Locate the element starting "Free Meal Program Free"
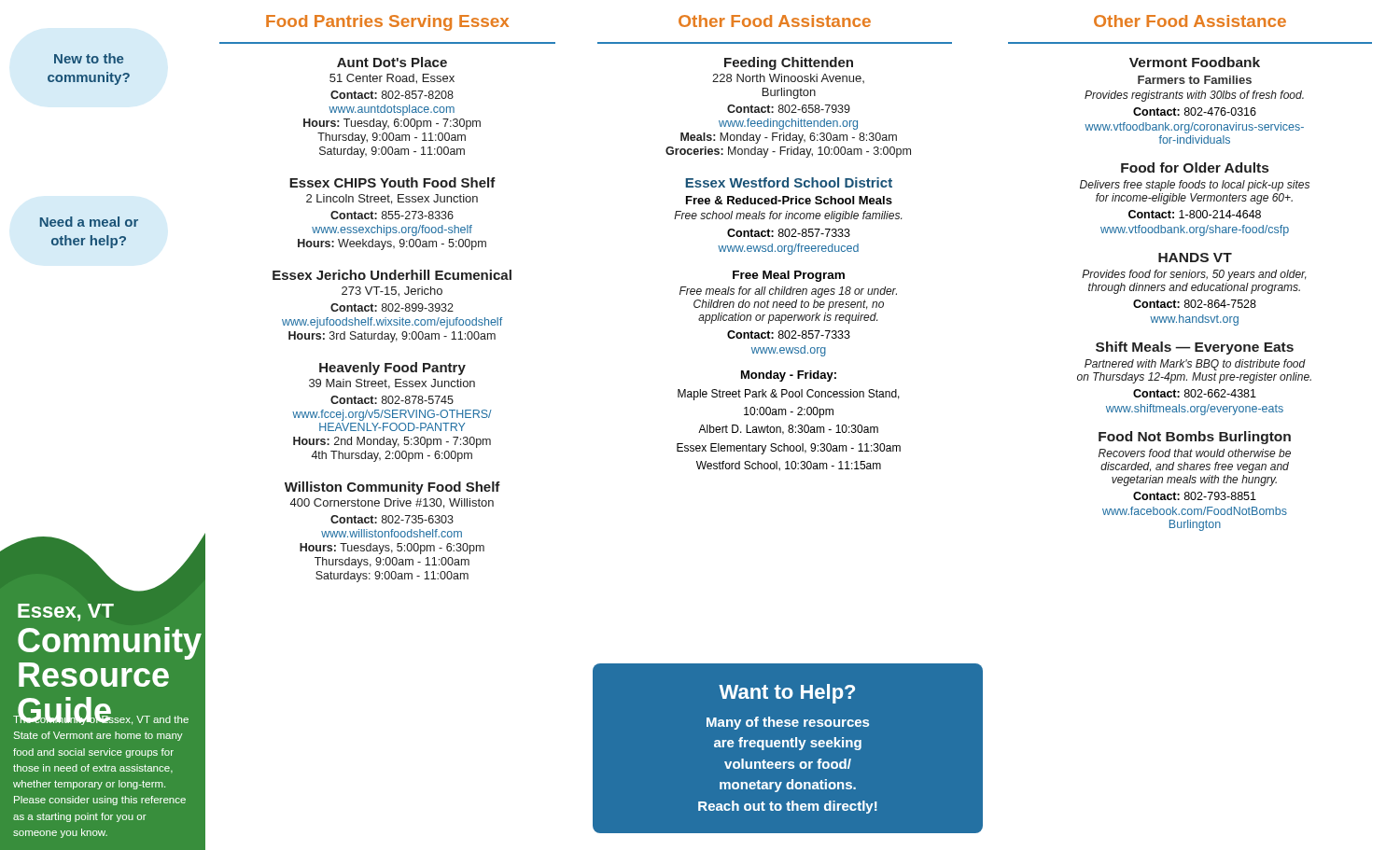 click(789, 312)
